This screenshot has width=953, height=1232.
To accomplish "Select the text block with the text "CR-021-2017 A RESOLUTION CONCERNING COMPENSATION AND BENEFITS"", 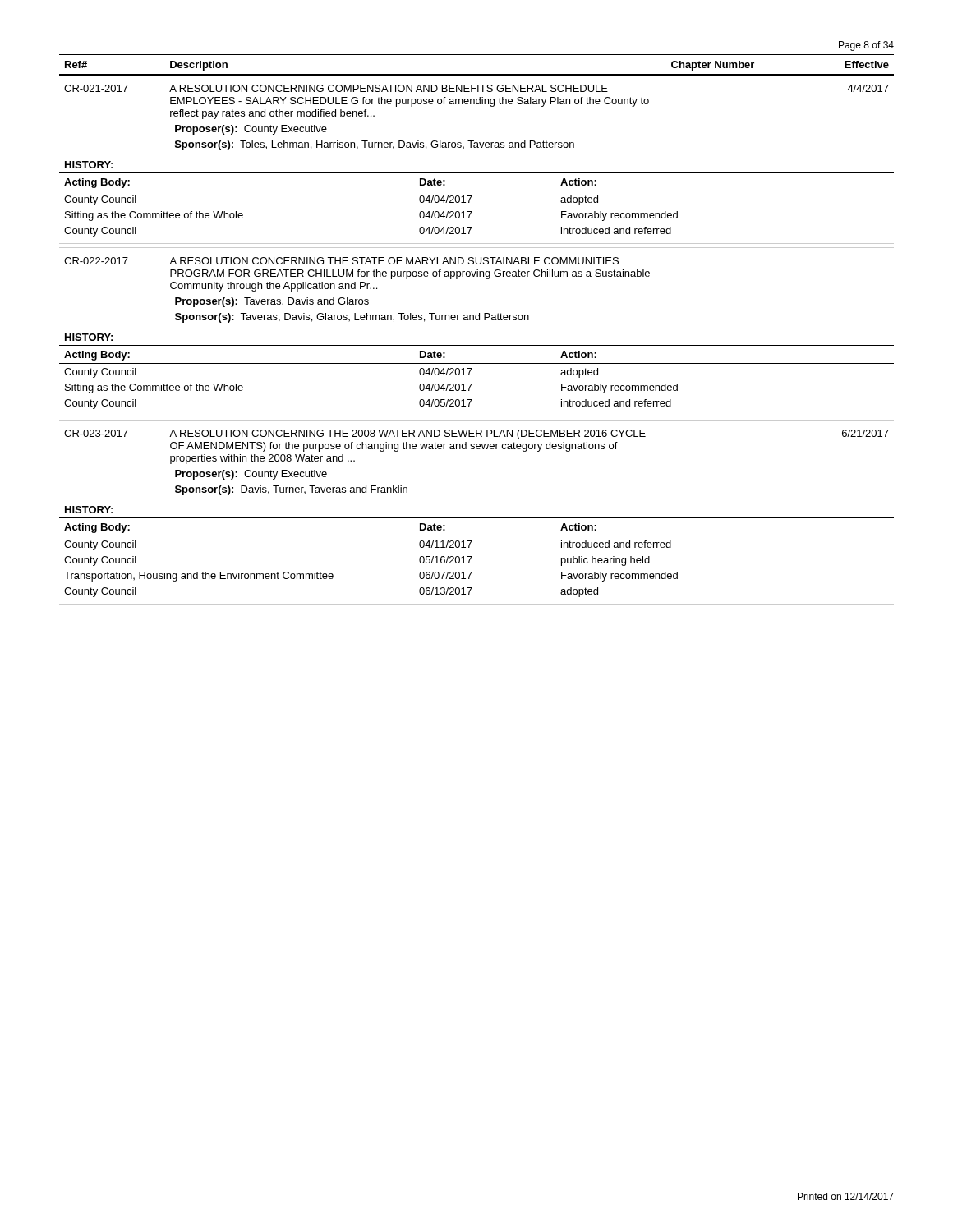I will point(476,98).
